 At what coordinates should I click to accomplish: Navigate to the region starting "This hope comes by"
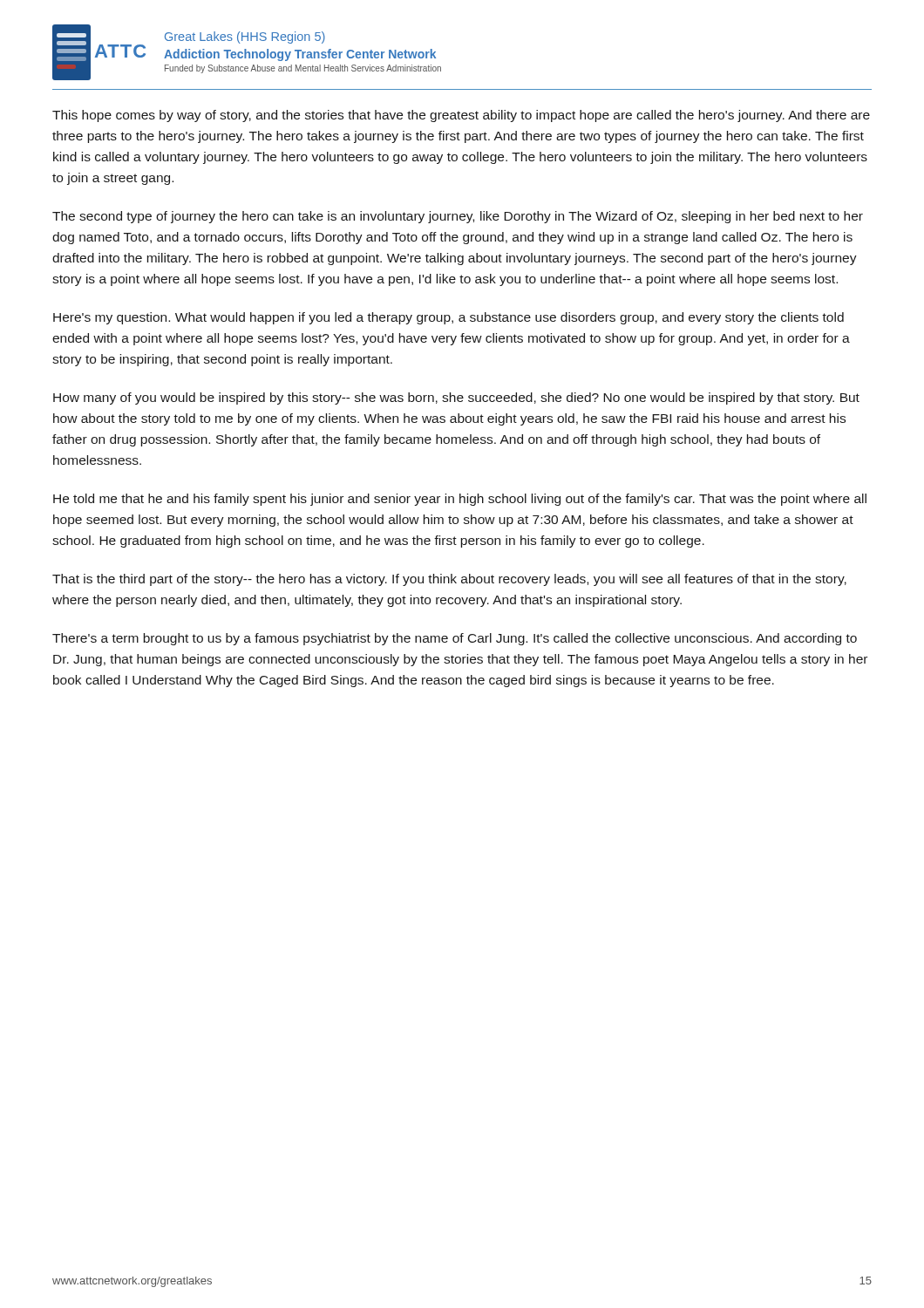461,146
